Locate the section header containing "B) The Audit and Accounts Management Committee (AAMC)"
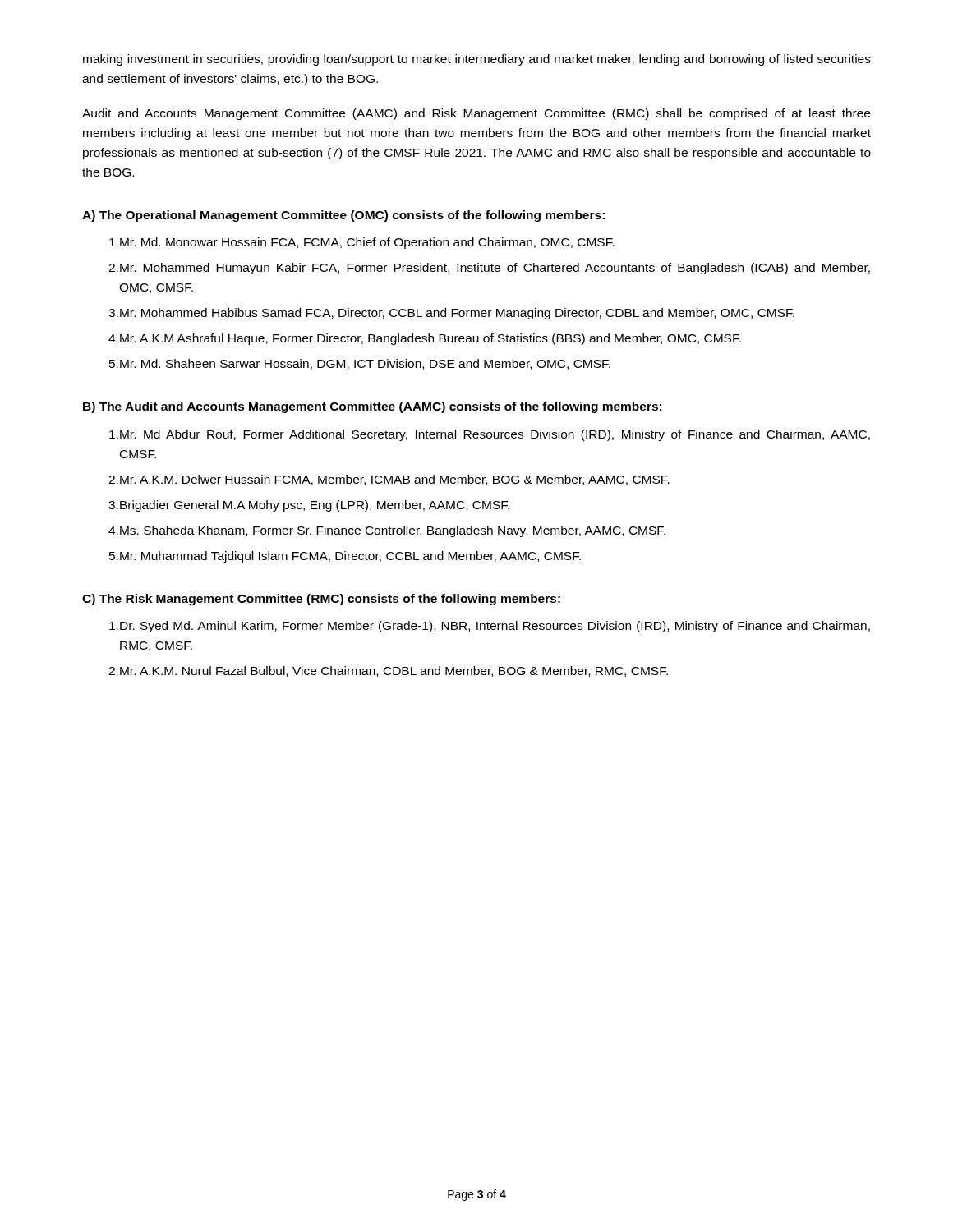The height and width of the screenshot is (1232, 953). point(372,406)
